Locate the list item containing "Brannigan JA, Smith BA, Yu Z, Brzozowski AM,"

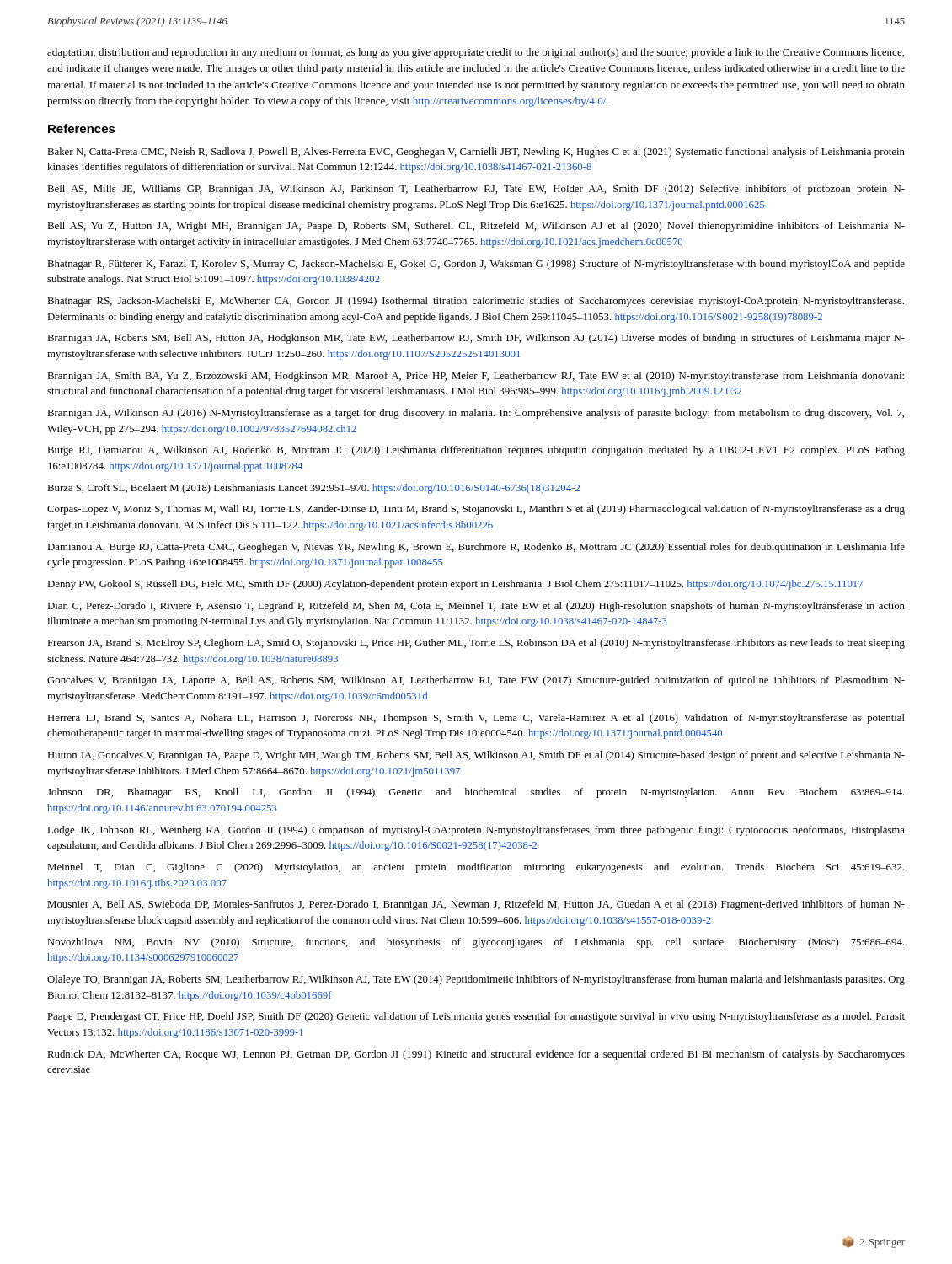point(476,383)
